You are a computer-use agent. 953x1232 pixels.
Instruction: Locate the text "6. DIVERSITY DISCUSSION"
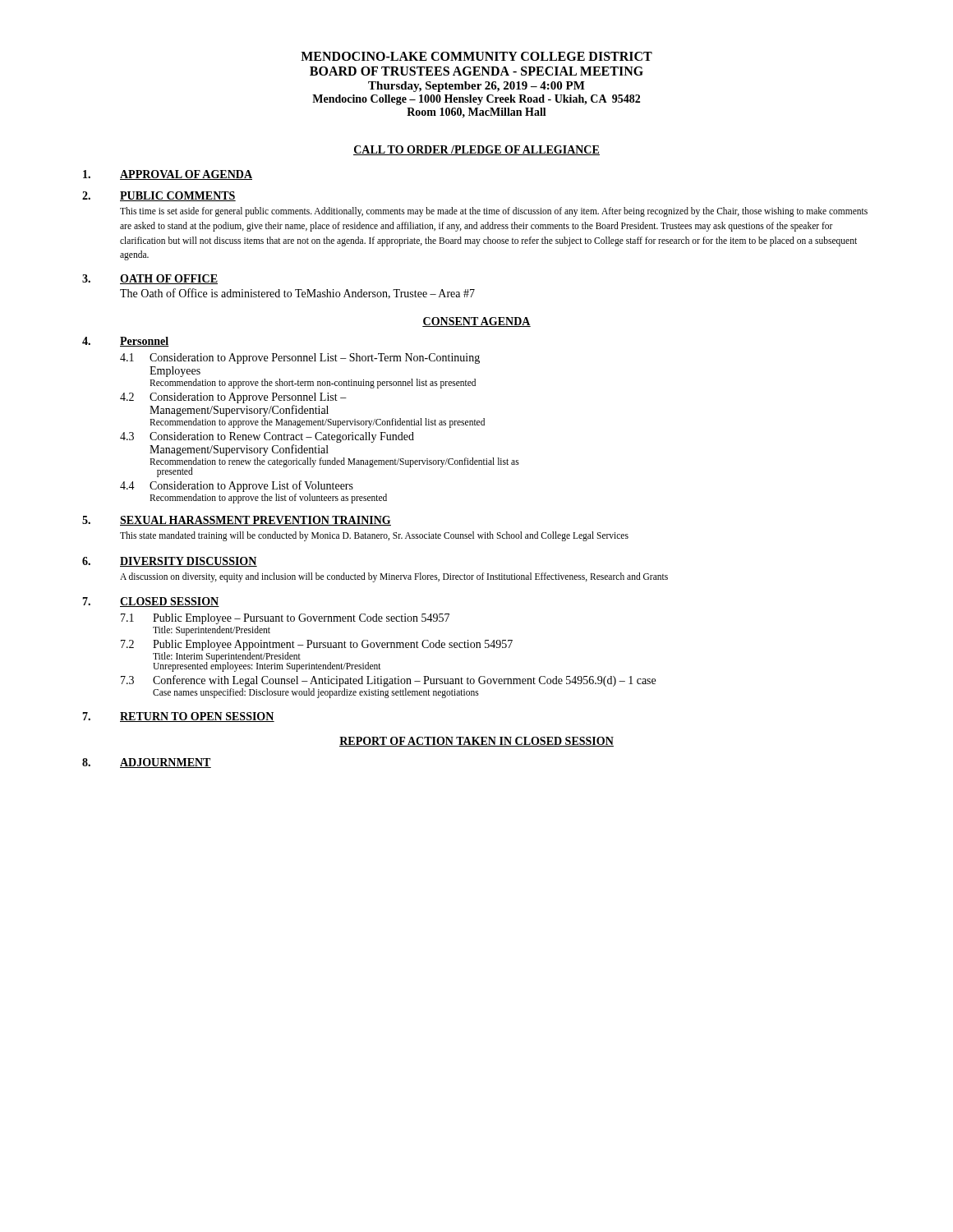click(169, 561)
